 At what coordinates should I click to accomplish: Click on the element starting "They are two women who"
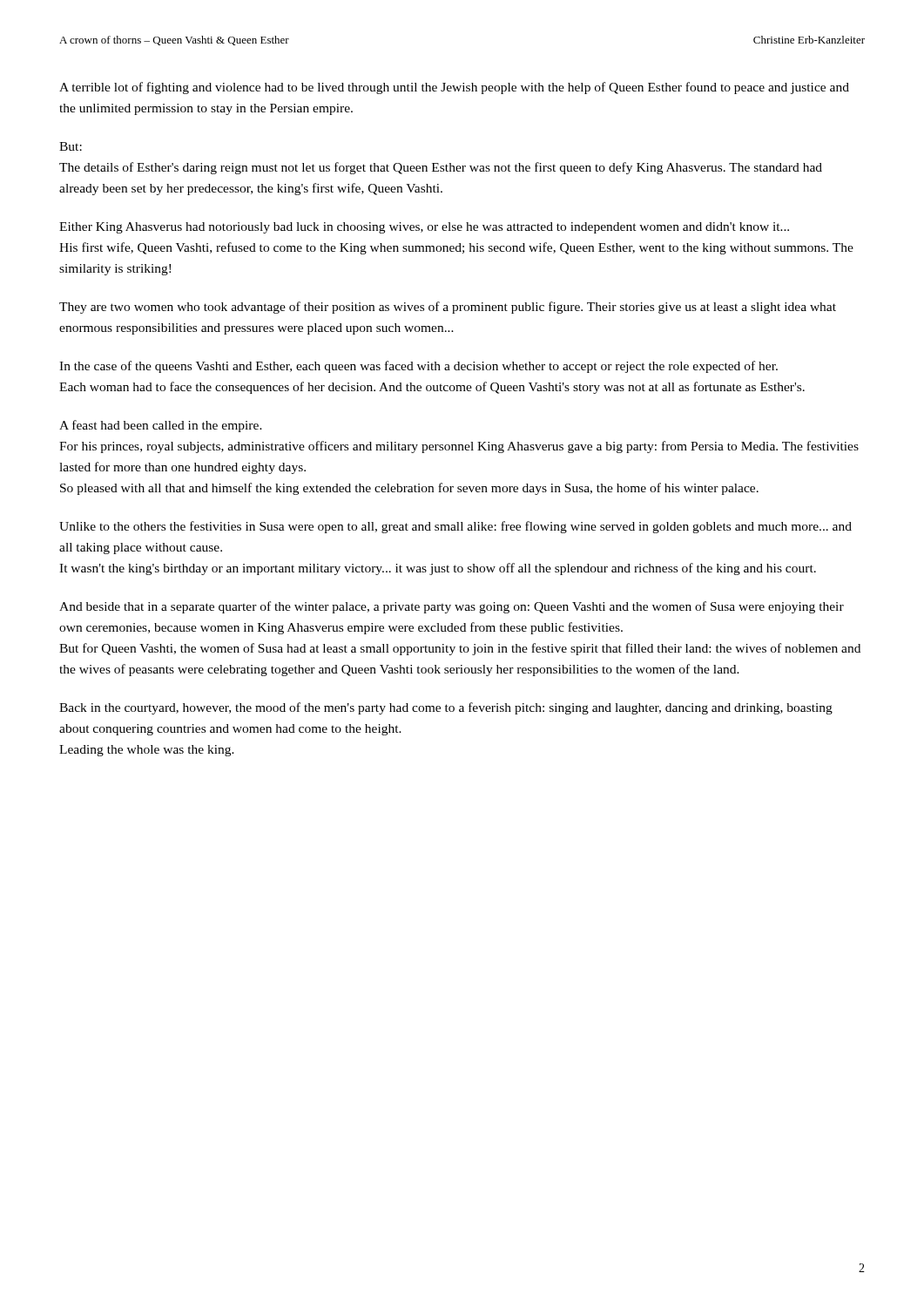coord(448,317)
